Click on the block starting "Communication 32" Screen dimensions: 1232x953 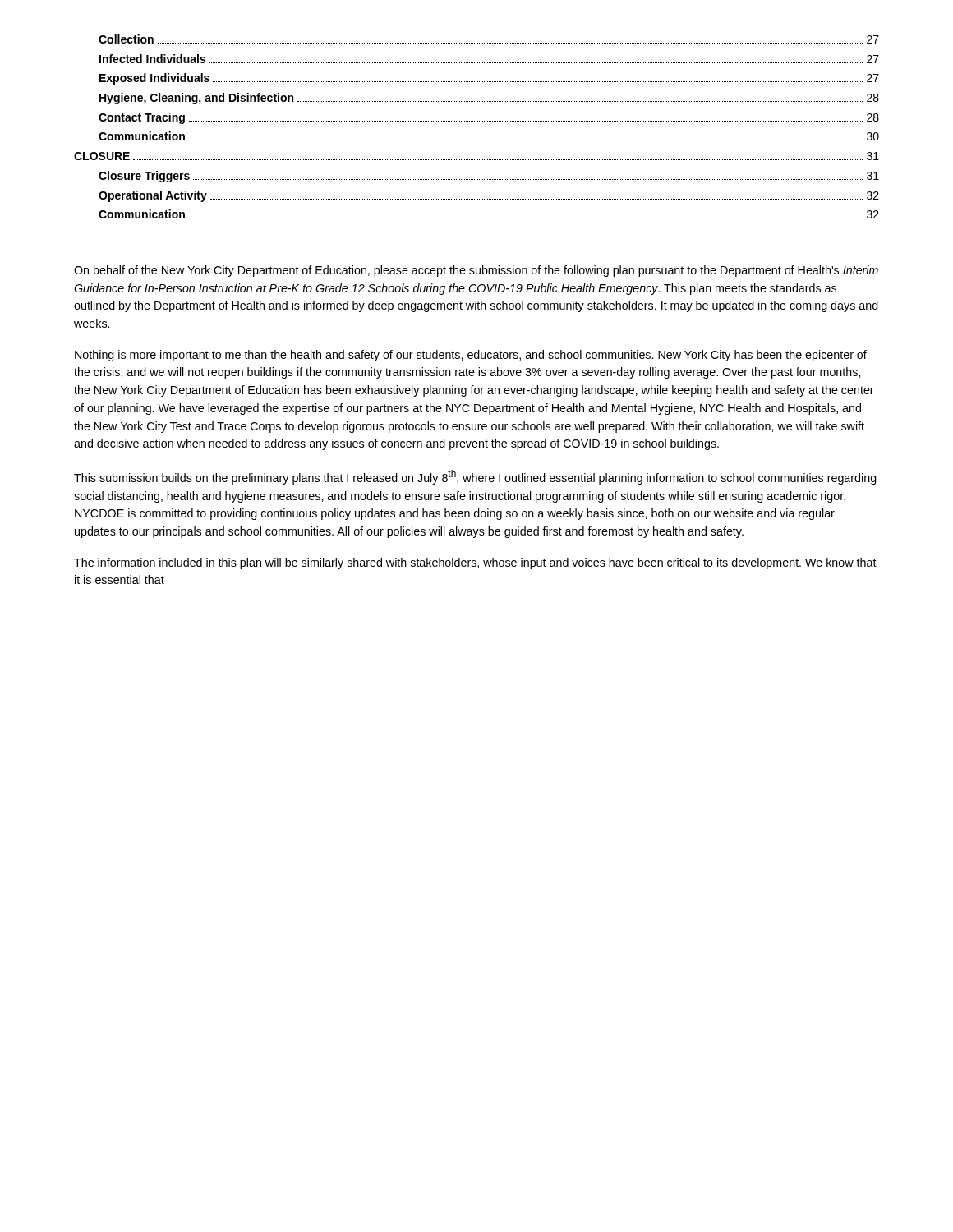point(489,215)
